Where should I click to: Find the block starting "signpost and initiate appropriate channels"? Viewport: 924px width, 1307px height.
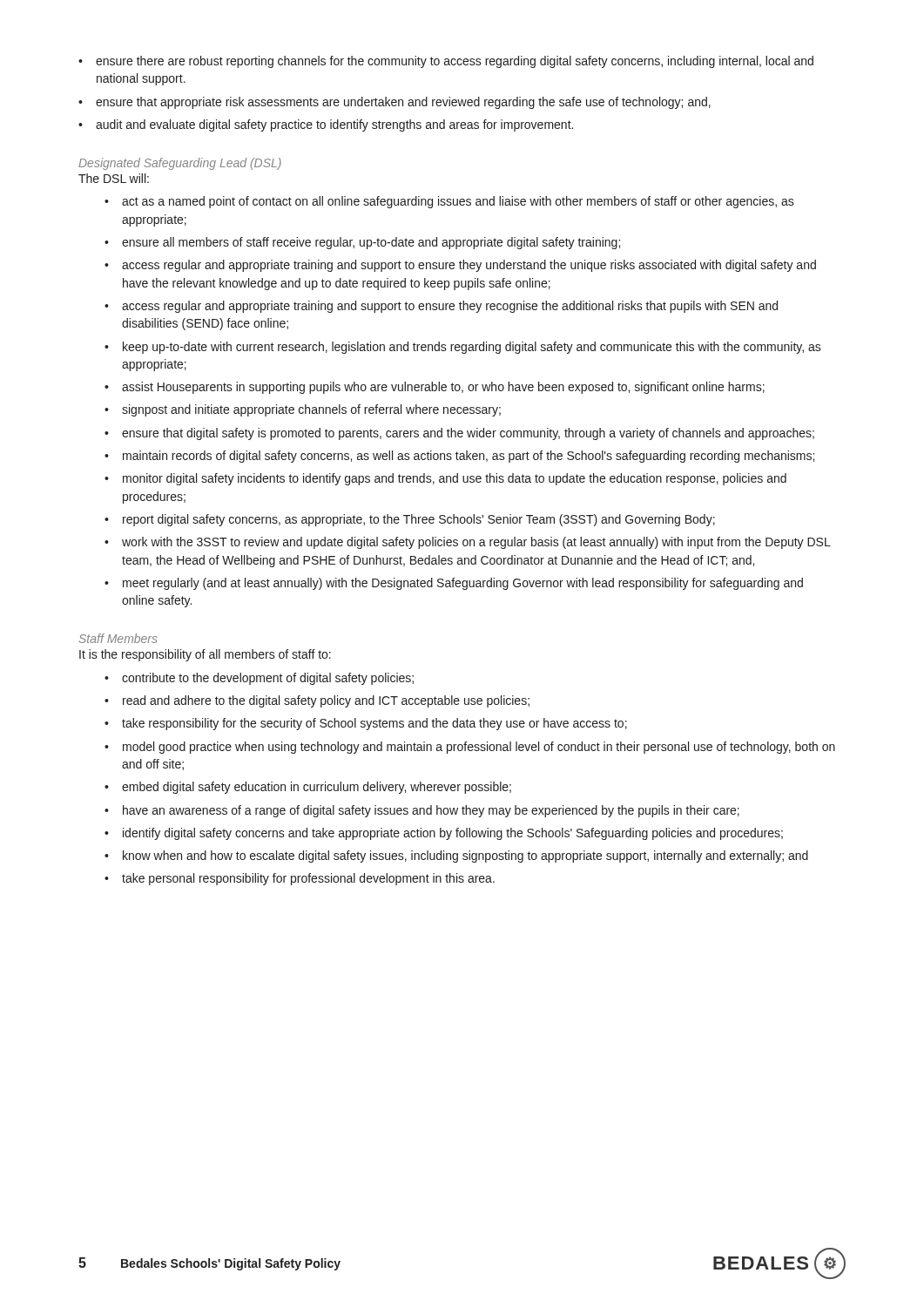click(471, 410)
